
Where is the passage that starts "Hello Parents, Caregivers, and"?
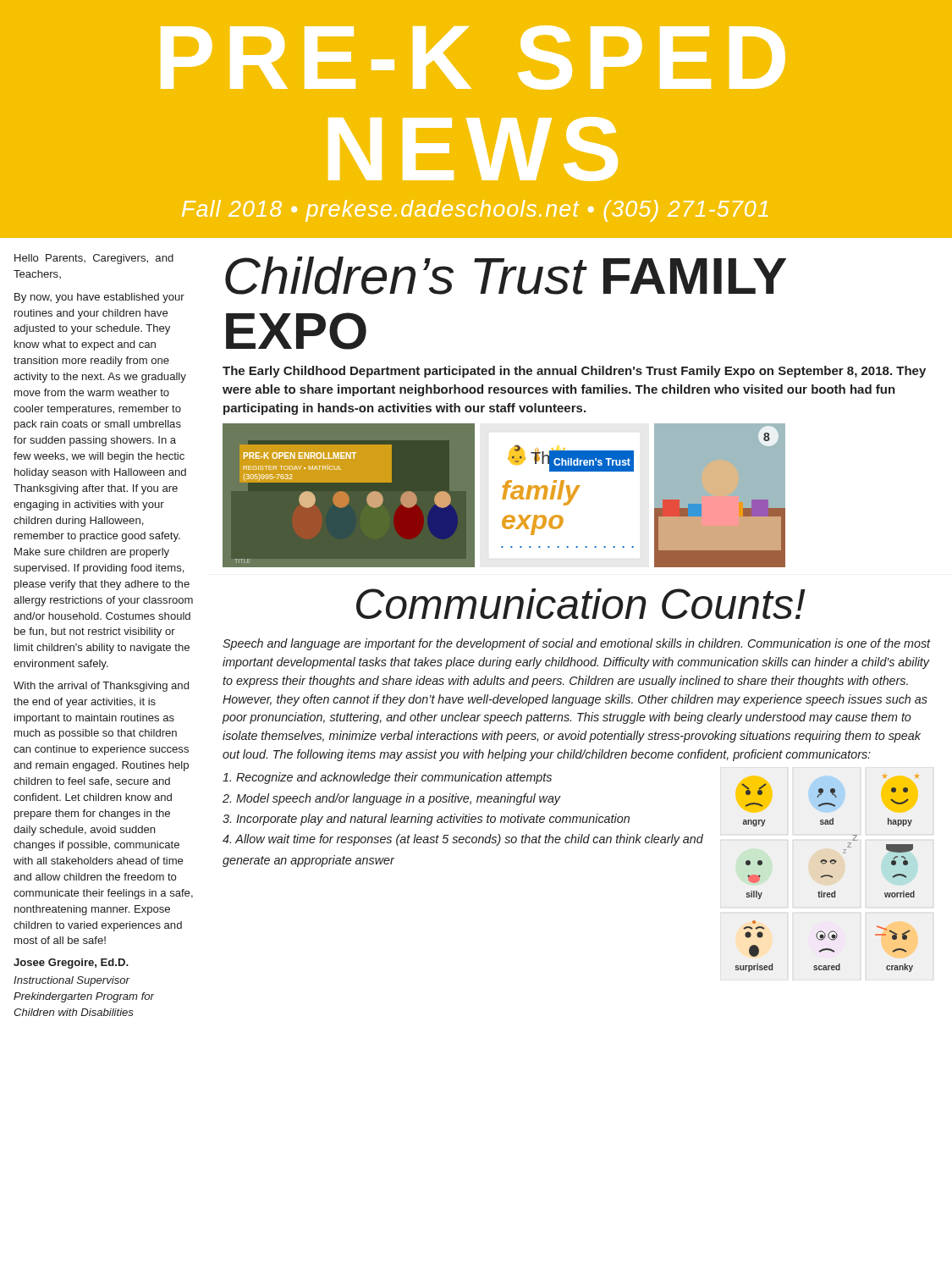click(x=104, y=636)
